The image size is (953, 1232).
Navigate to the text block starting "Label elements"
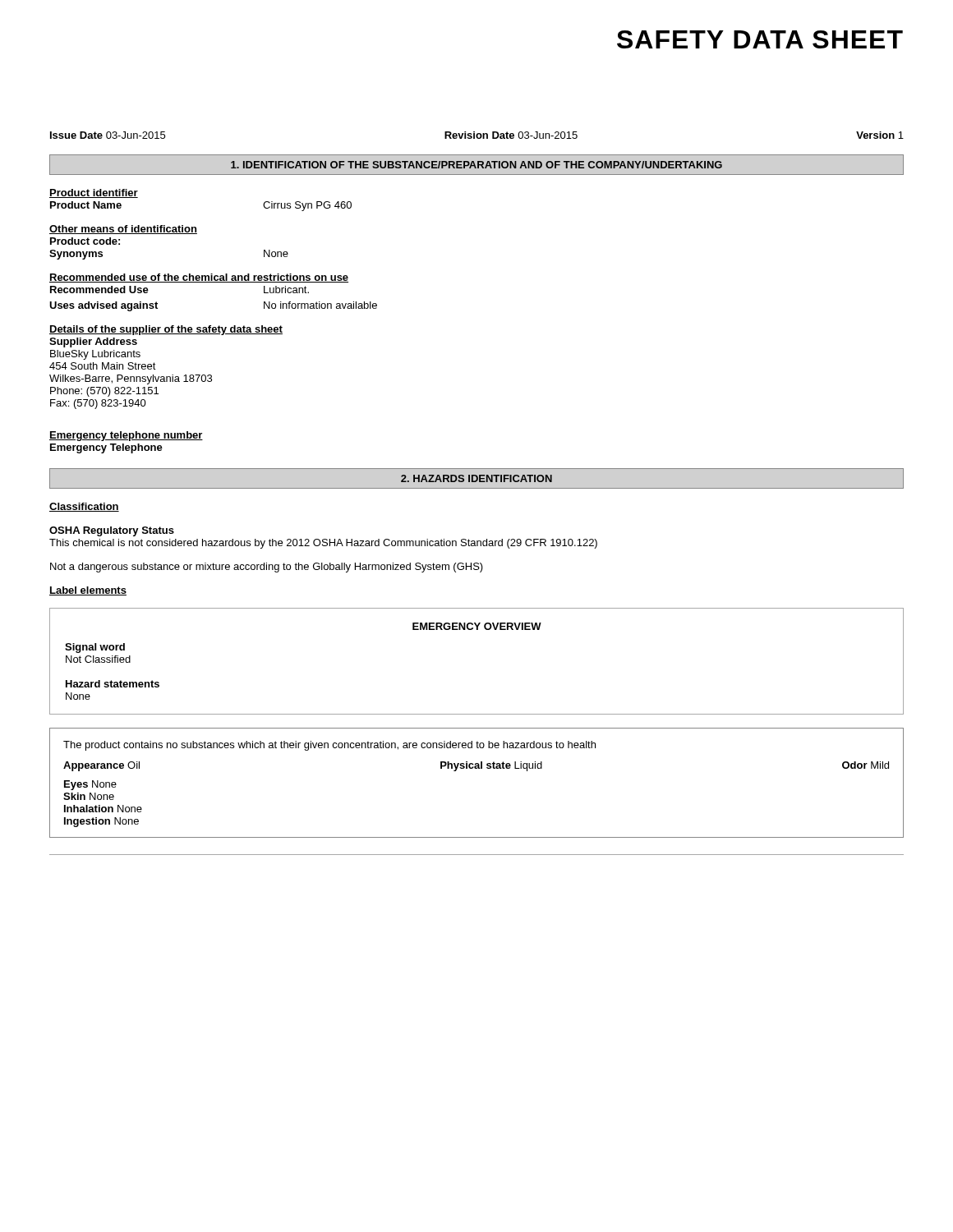click(88, 591)
